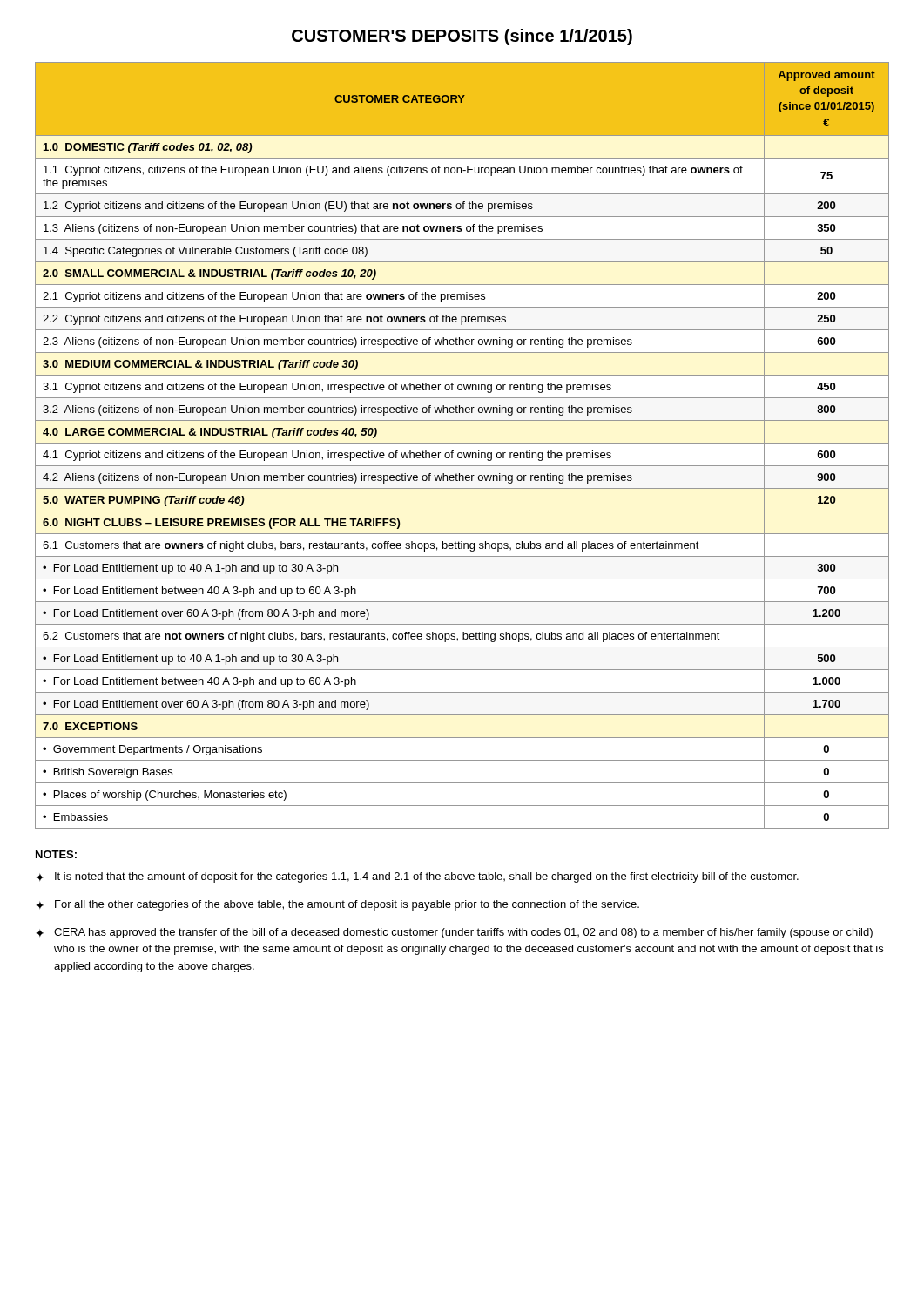Click the section header
Viewport: 924px width, 1307px height.
click(56, 854)
